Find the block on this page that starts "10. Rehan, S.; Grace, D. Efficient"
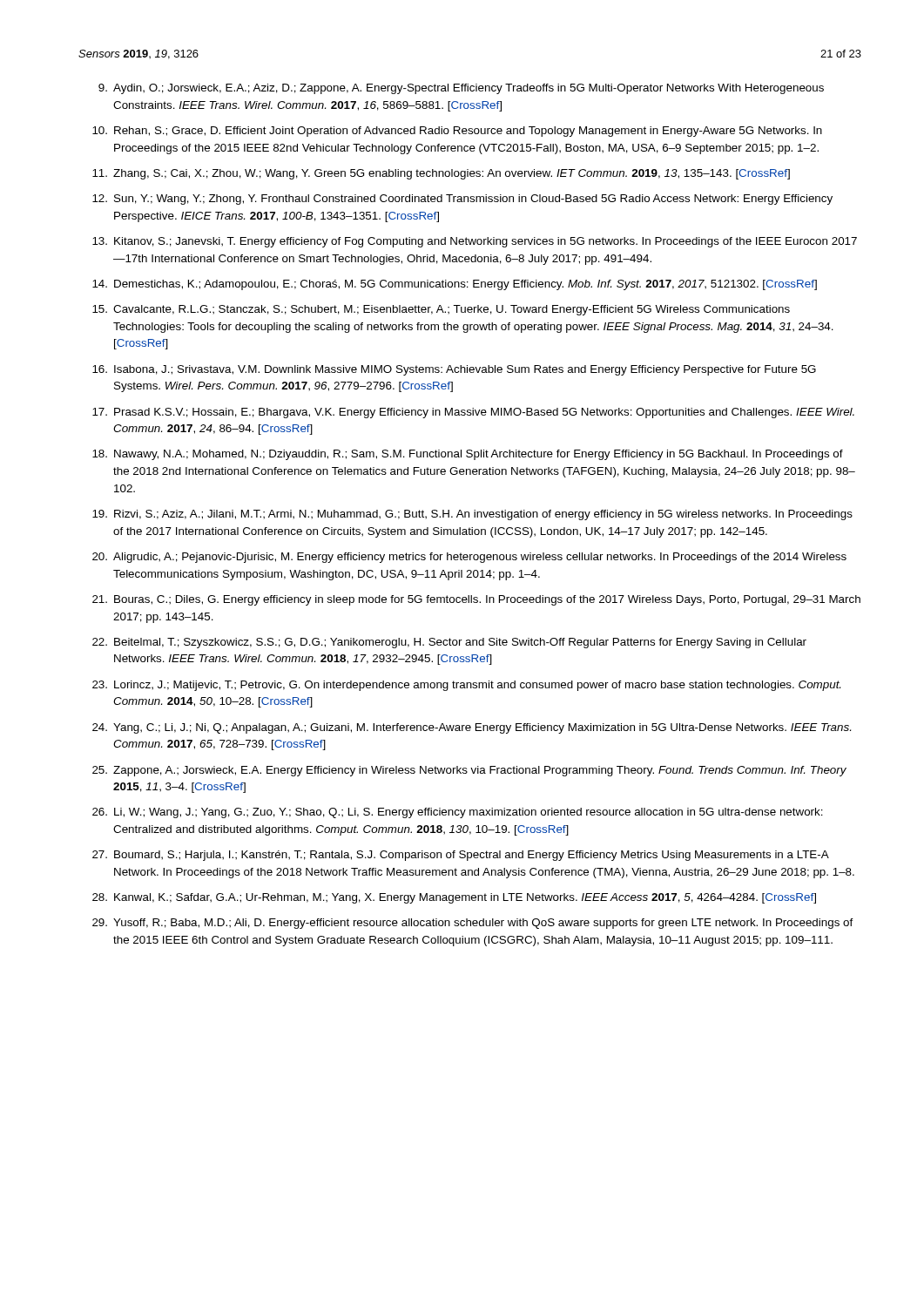 470,139
